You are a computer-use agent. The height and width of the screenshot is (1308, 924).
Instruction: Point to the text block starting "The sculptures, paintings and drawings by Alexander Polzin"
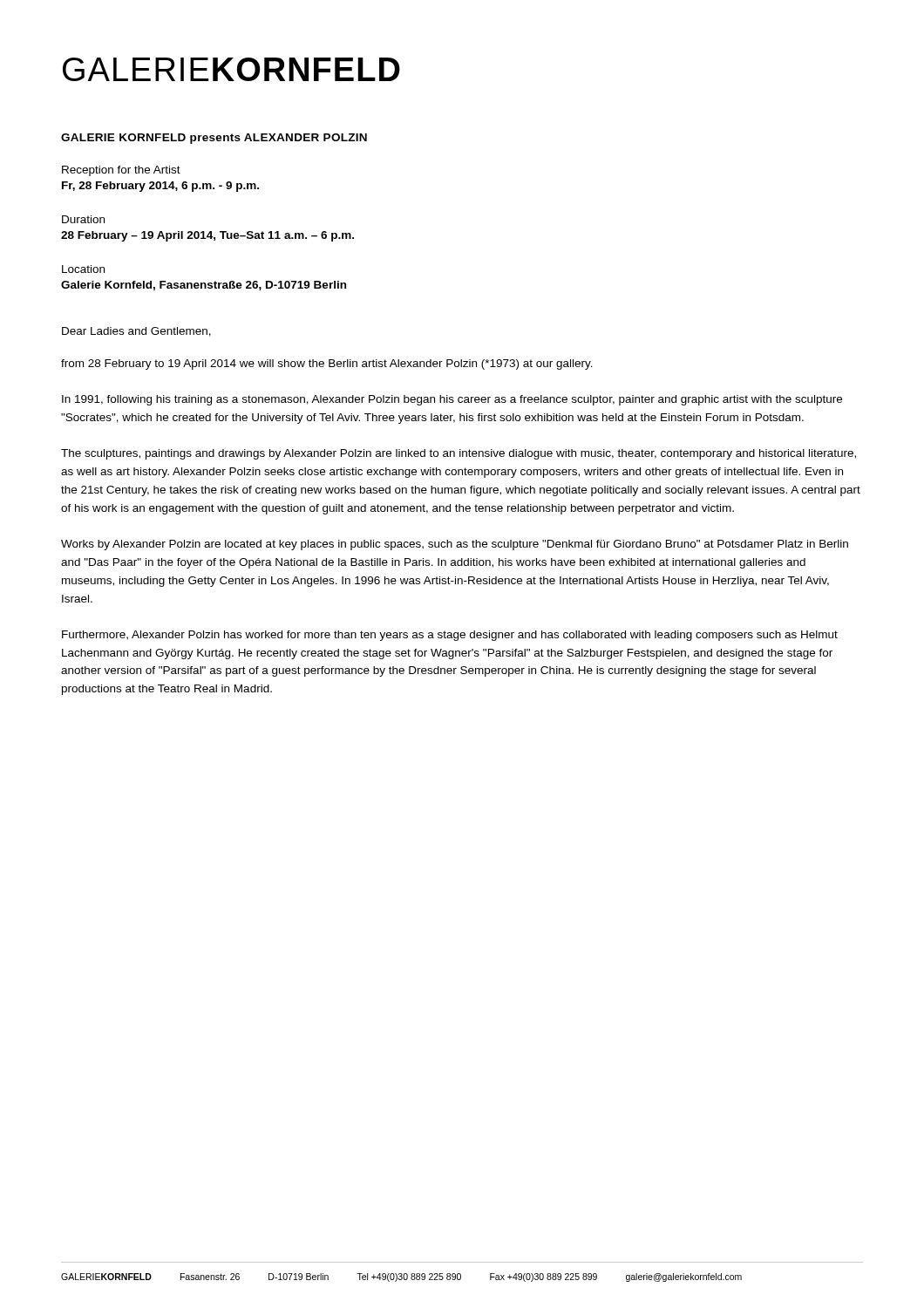461,481
